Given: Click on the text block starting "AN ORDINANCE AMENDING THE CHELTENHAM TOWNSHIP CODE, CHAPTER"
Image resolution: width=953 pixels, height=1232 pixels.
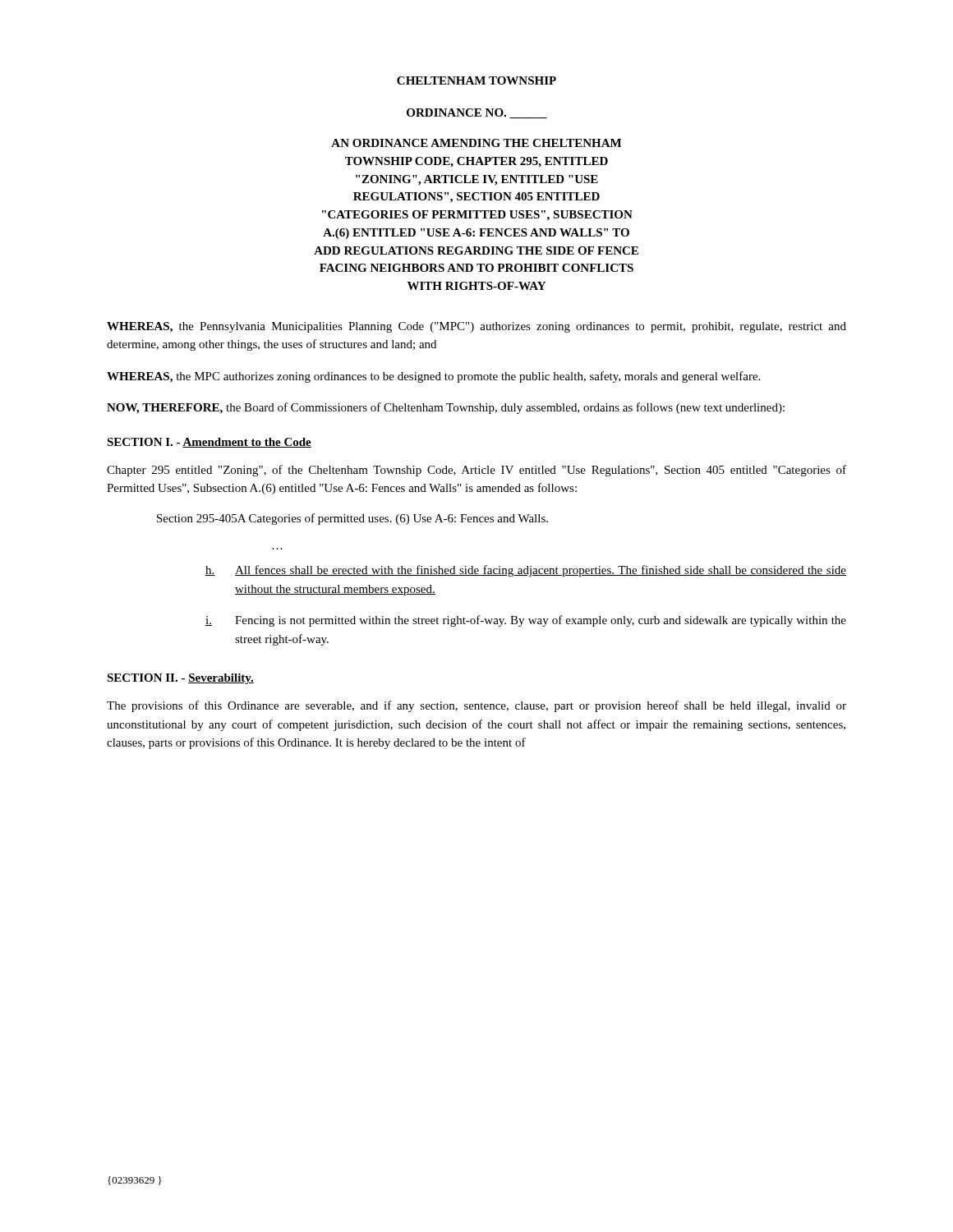Looking at the screenshot, I should point(476,214).
